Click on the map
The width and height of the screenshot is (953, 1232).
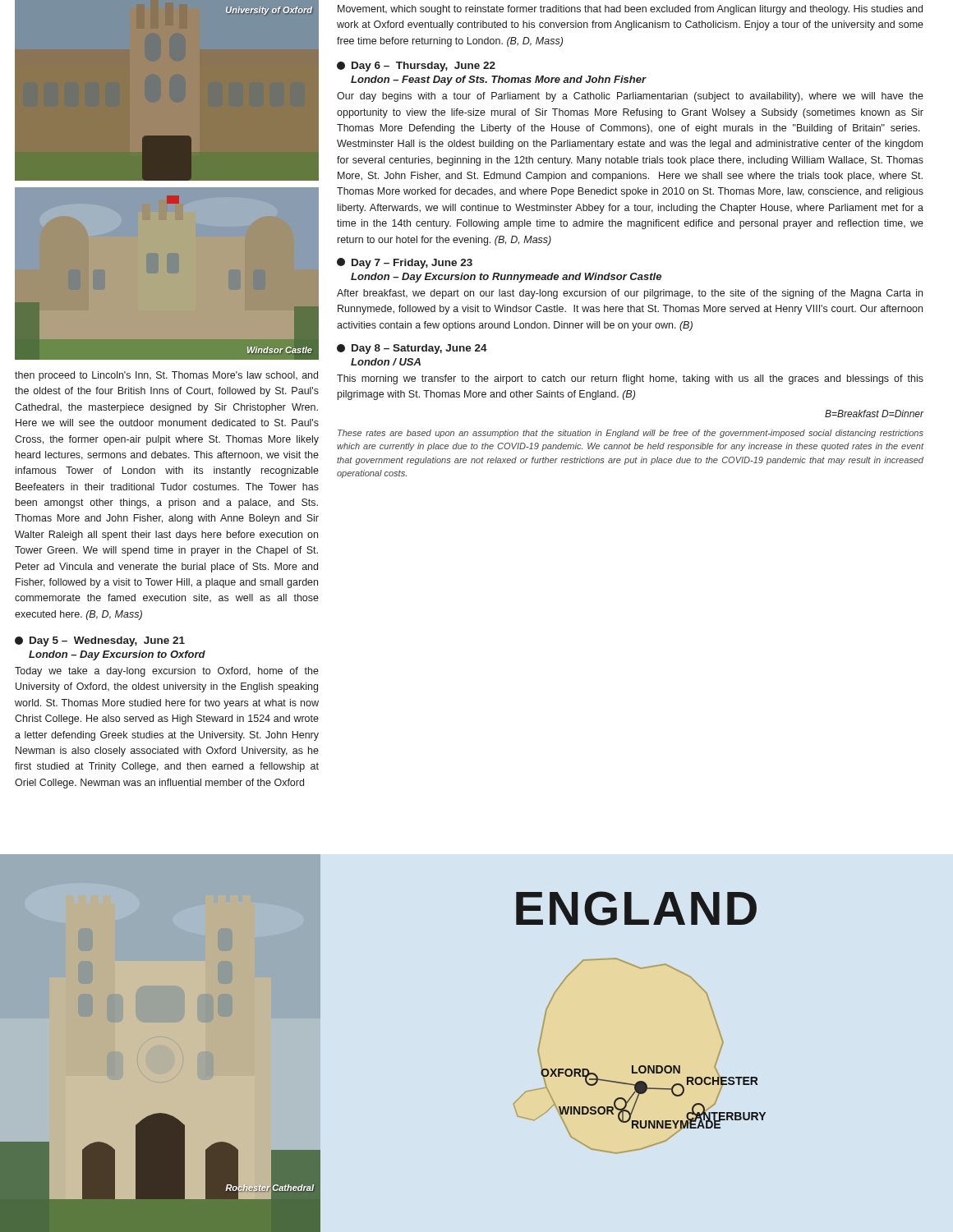click(x=637, y=1043)
